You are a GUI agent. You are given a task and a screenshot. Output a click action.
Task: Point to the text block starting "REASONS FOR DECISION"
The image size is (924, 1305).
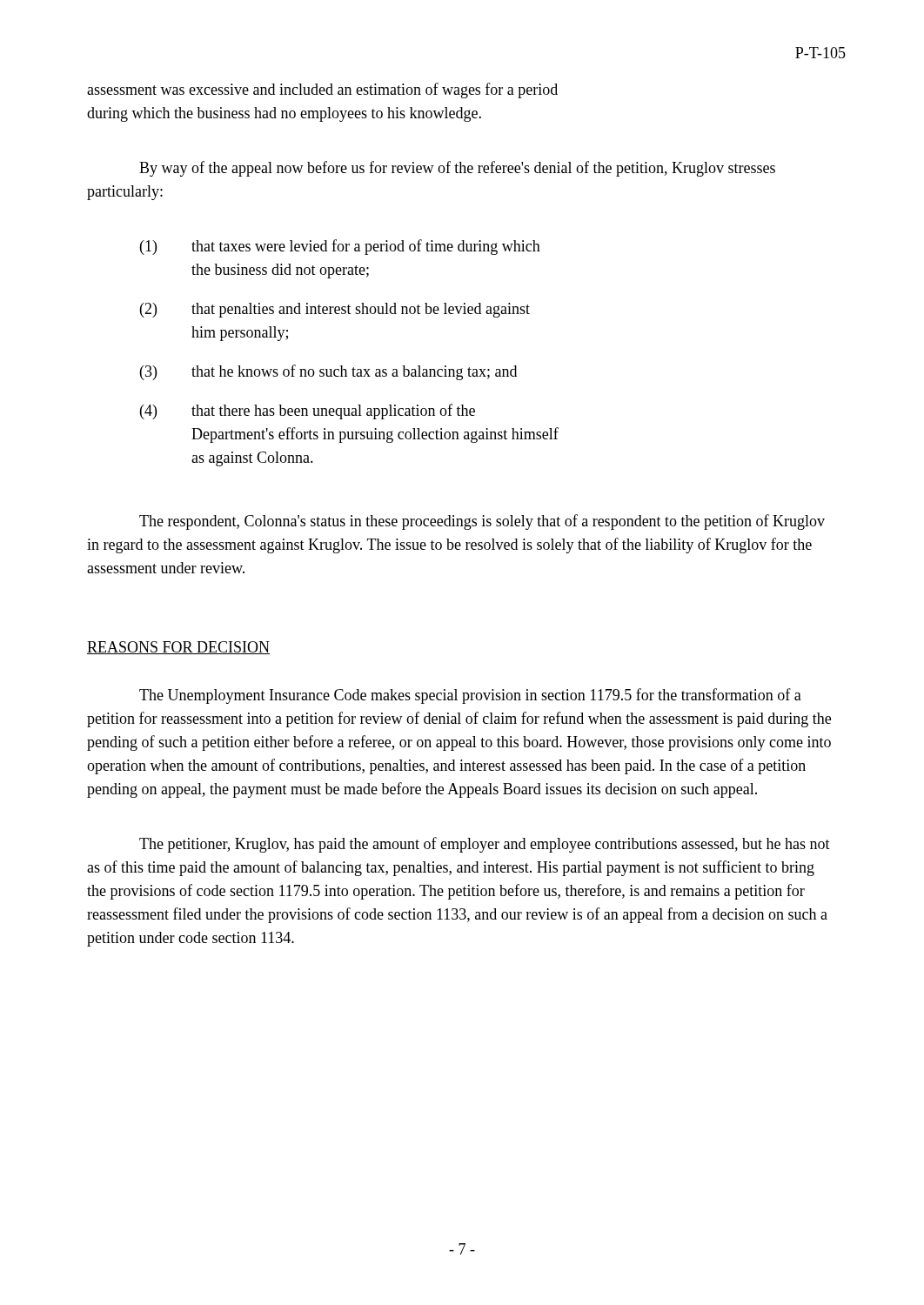click(x=178, y=648)
